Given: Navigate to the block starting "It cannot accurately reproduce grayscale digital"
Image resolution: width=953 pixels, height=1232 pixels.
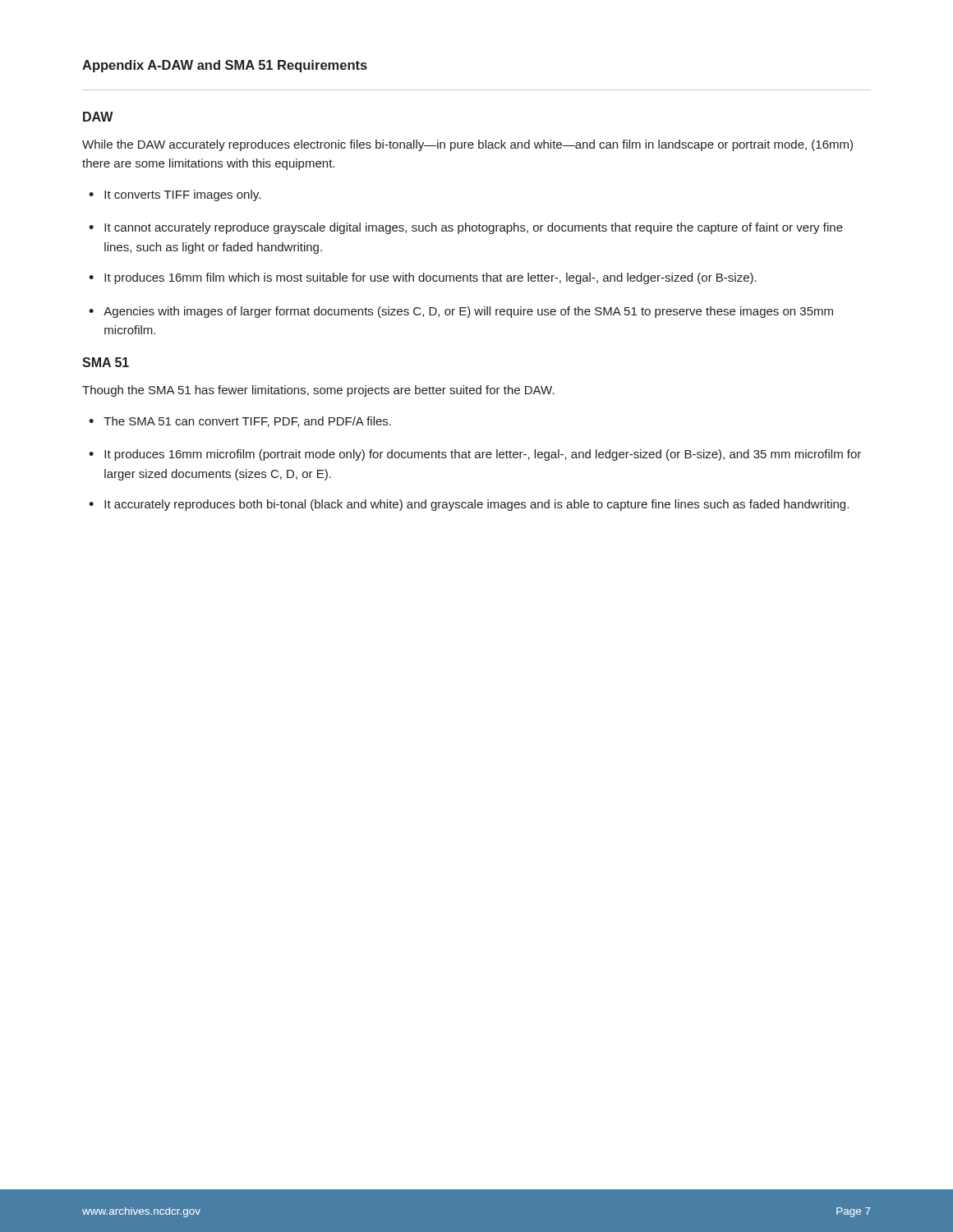Looking at the screenshot, I should click(x=473, y=237).
